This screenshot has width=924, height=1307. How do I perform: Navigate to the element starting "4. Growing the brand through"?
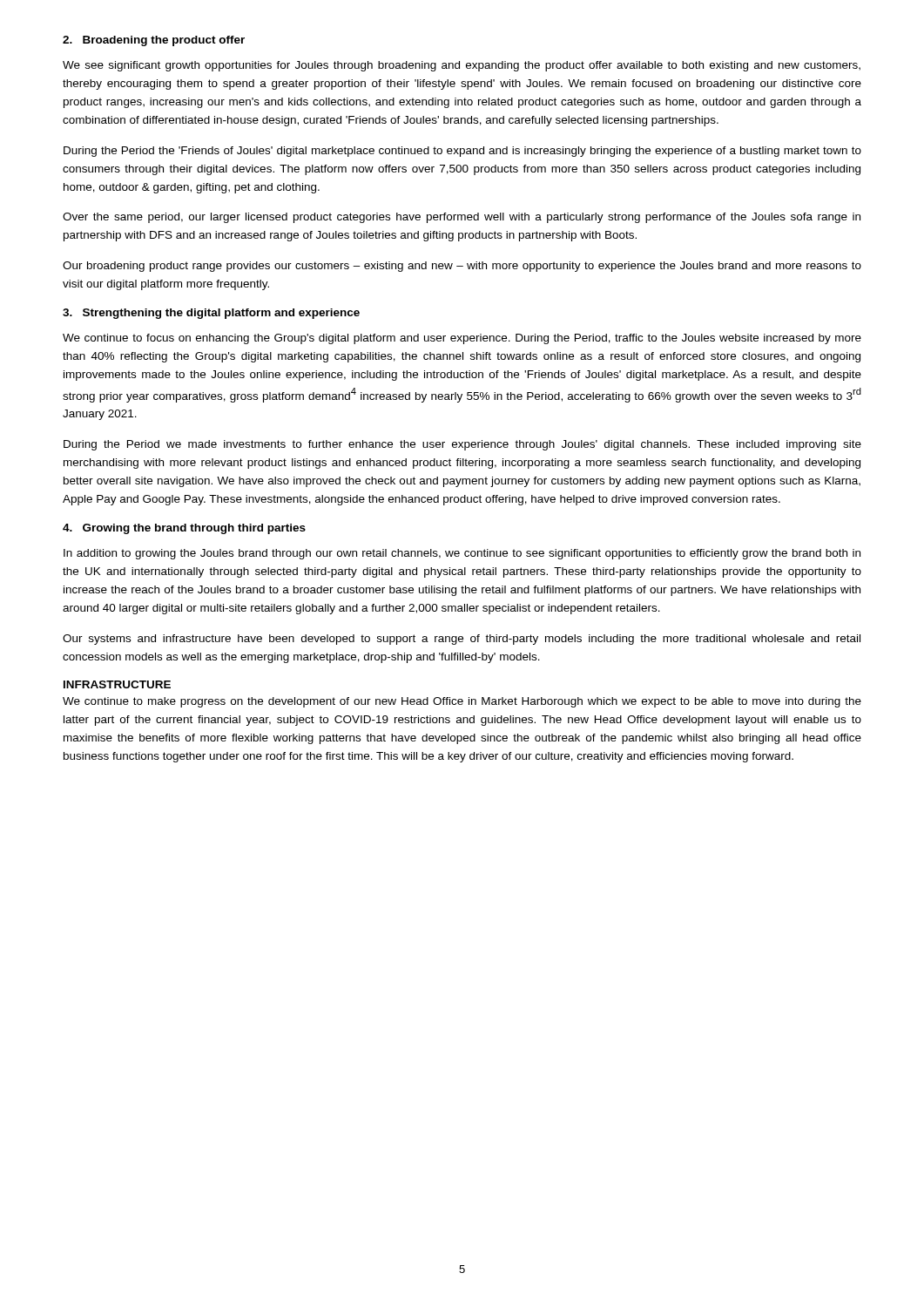[184, 528]
